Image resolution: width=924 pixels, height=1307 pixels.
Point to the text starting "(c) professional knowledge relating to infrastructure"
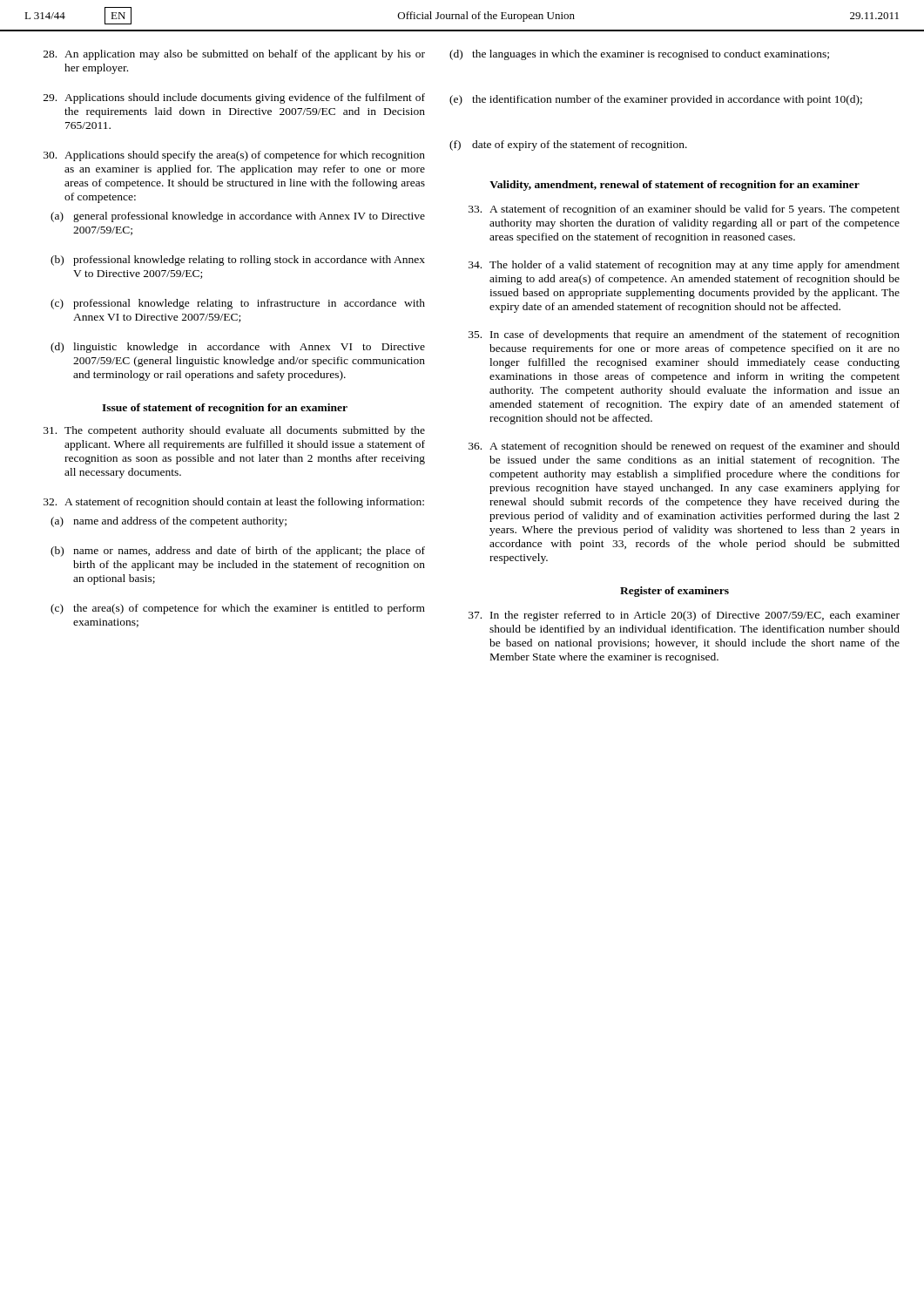point(238,310)
